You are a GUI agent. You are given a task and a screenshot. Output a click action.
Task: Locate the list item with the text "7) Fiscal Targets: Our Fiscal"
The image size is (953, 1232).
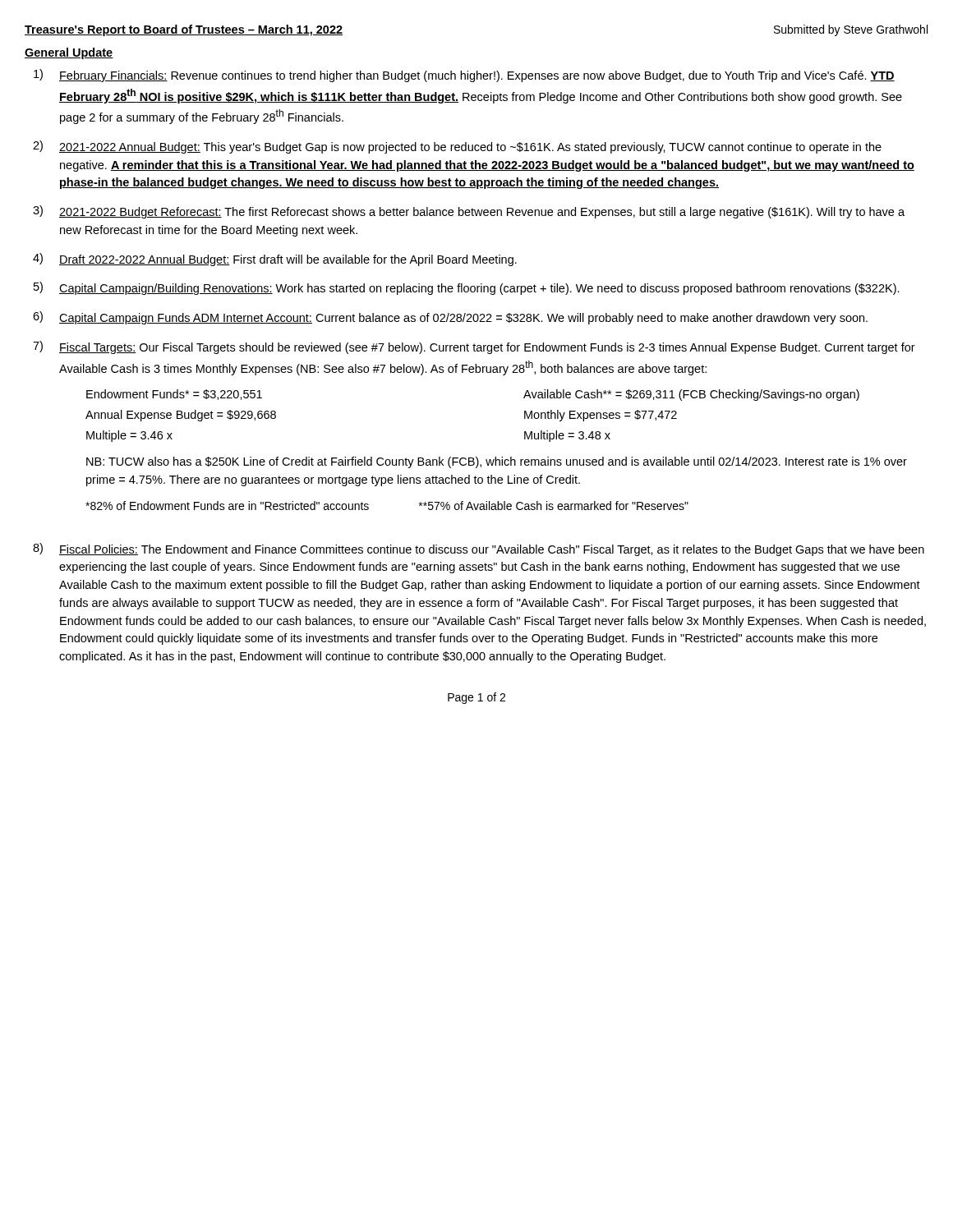click(474, 347)
